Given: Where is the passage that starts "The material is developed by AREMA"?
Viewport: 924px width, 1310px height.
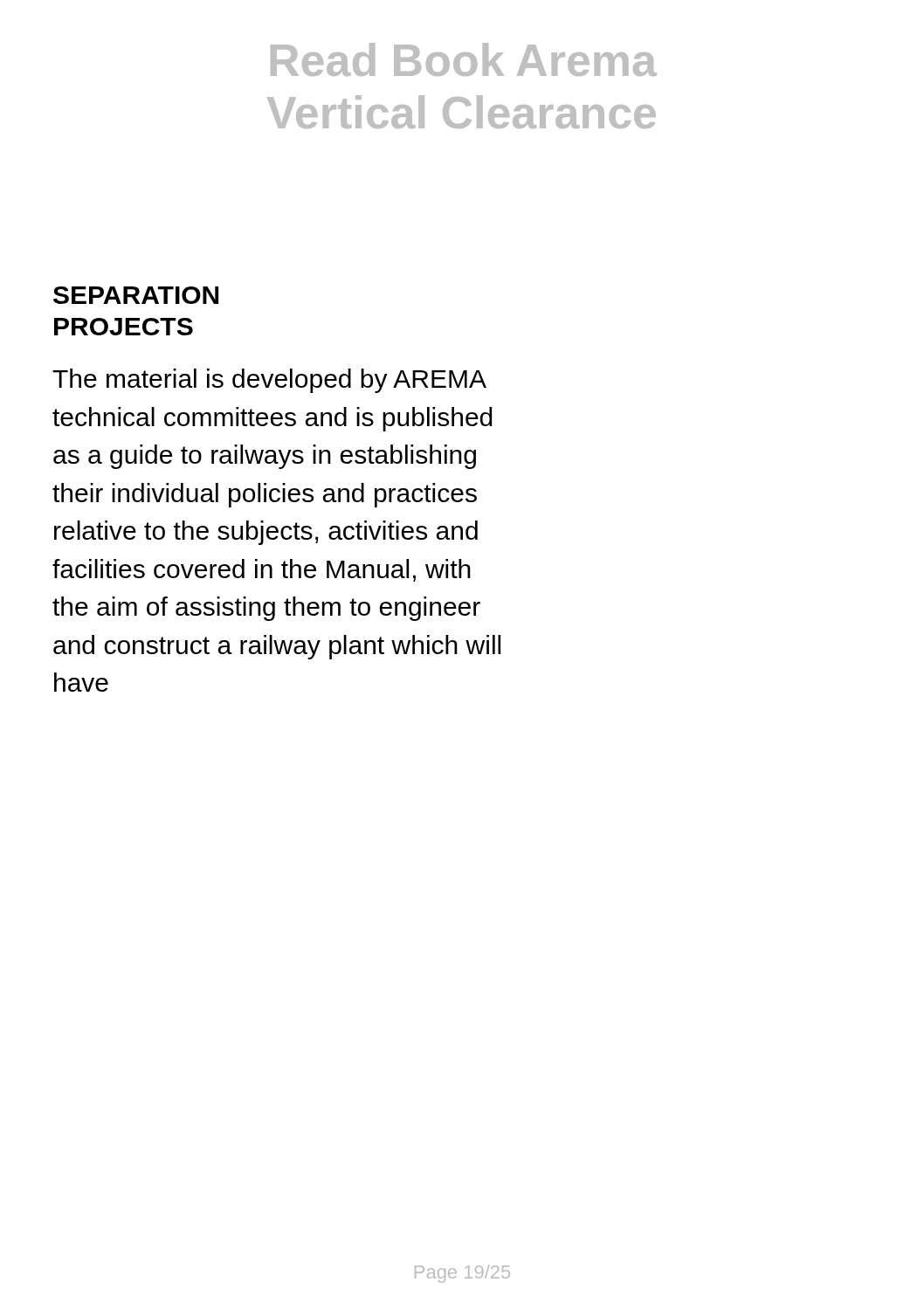Looking at the screenshot, I should tap(277, 531).
